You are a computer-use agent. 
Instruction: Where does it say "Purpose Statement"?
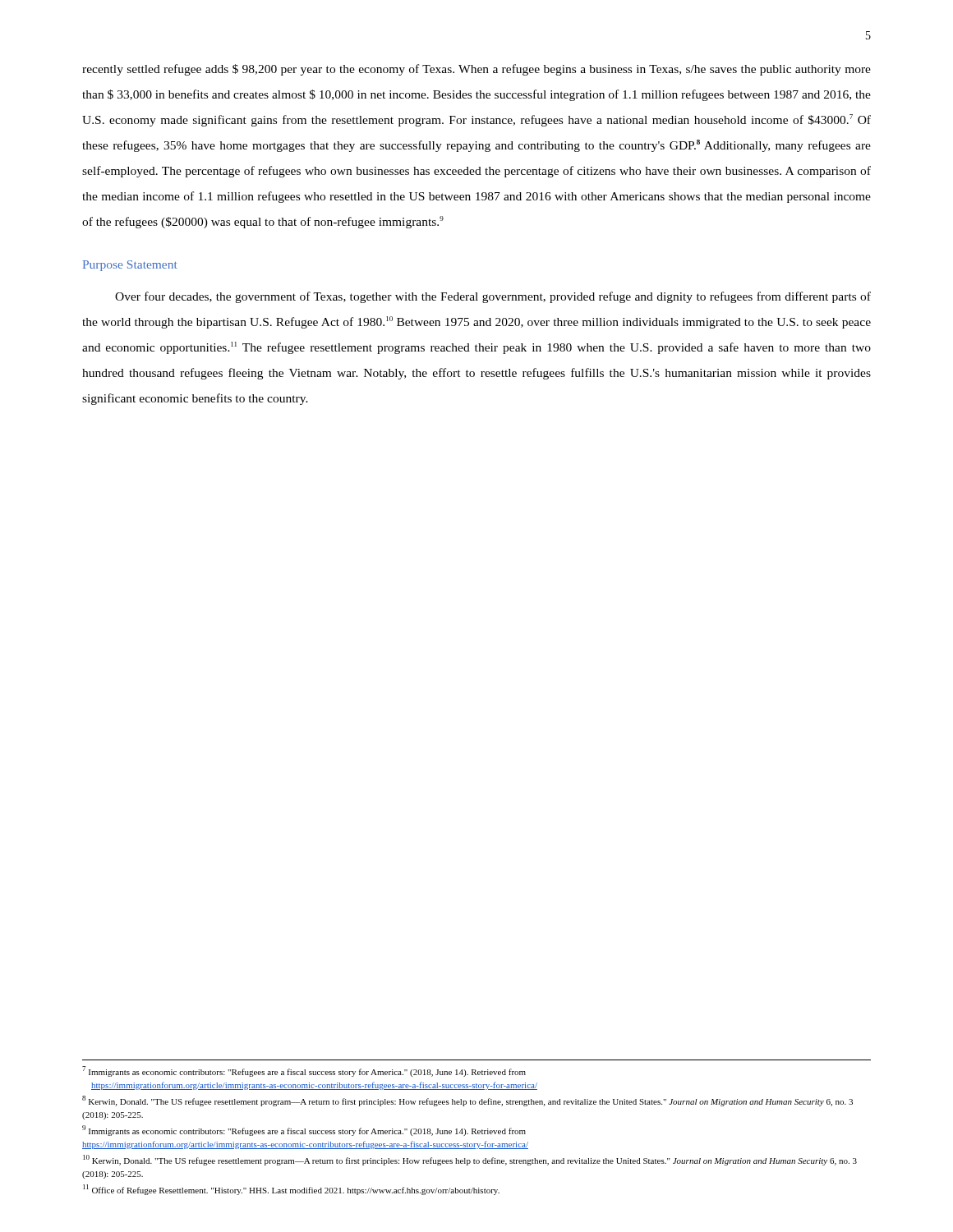pos(130,264)
